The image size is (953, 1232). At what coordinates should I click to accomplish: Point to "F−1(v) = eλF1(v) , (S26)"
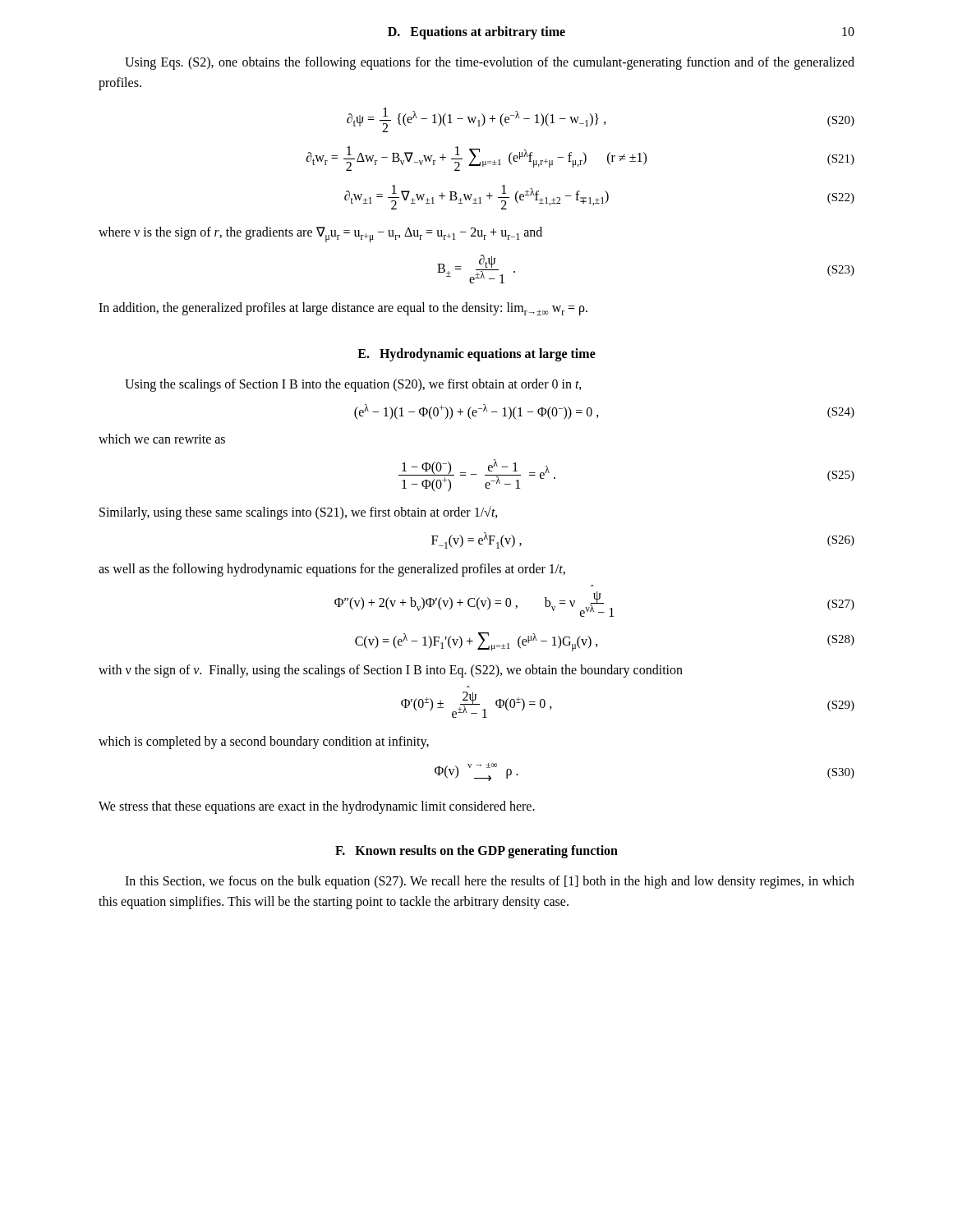[x=490, y=540]
